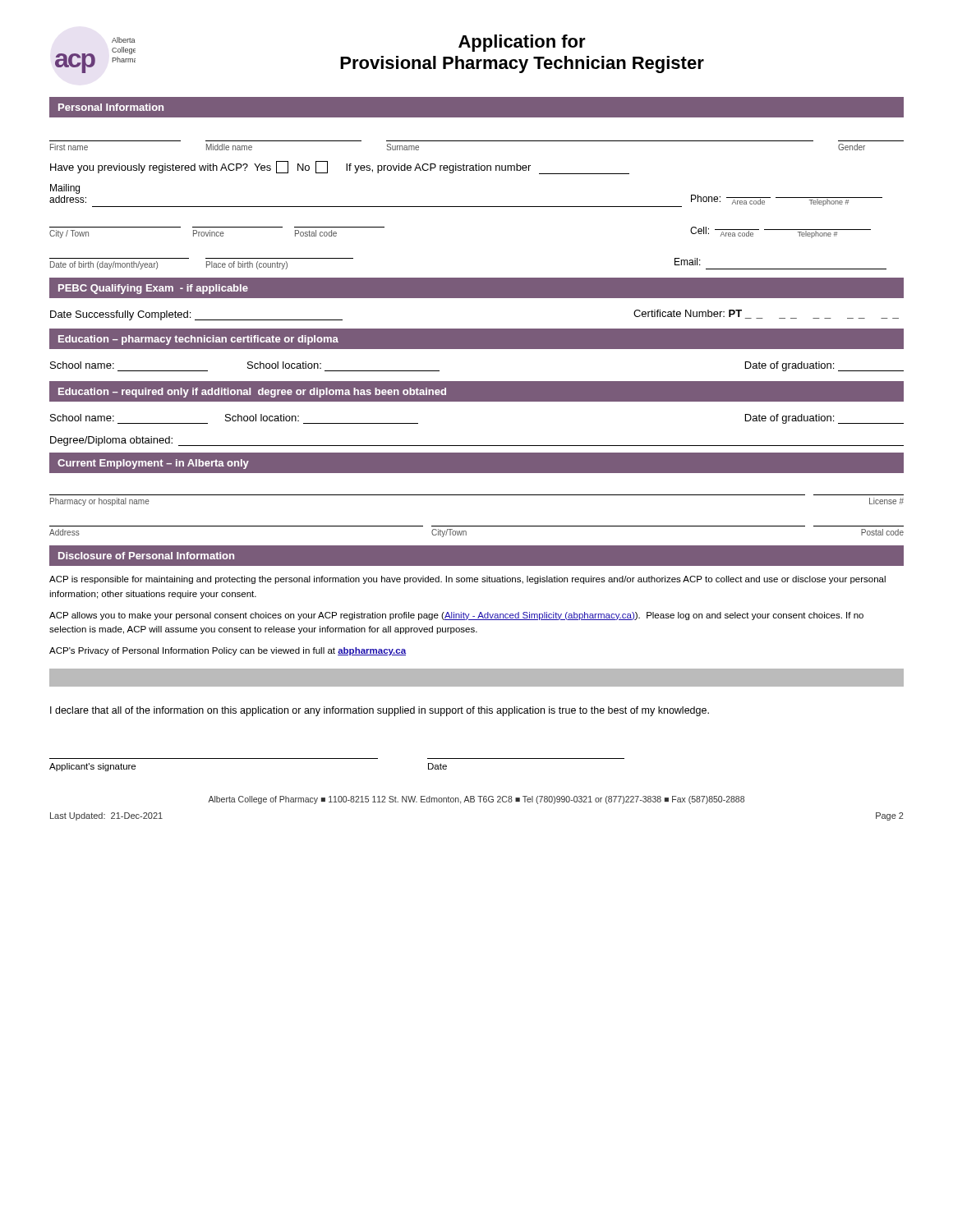Point to the section header beginning "PEBC Qualifying Exam"

pyautogui.click(x=153, y=288)
